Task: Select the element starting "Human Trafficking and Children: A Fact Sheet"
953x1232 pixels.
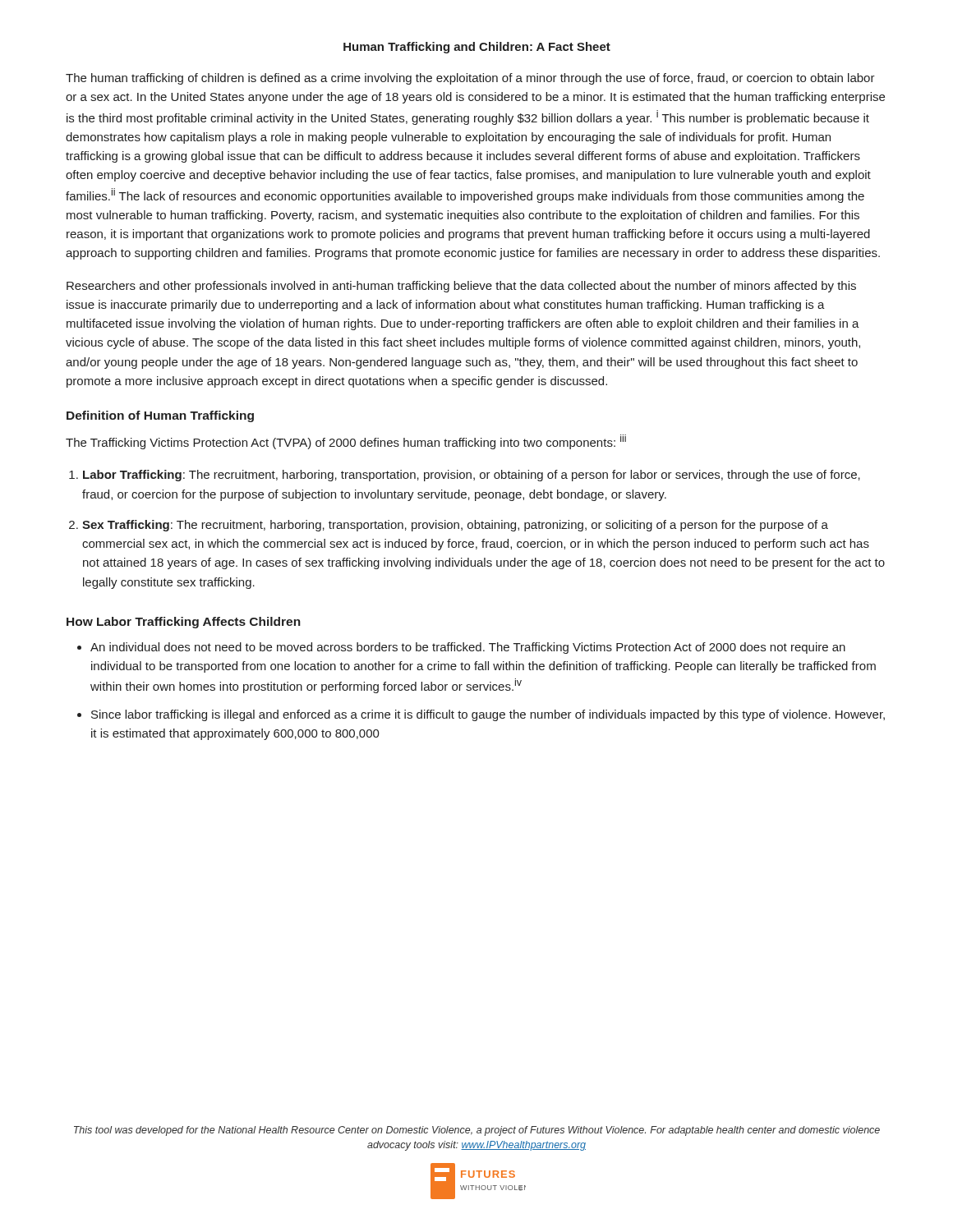Action: (x=476, y=46)
